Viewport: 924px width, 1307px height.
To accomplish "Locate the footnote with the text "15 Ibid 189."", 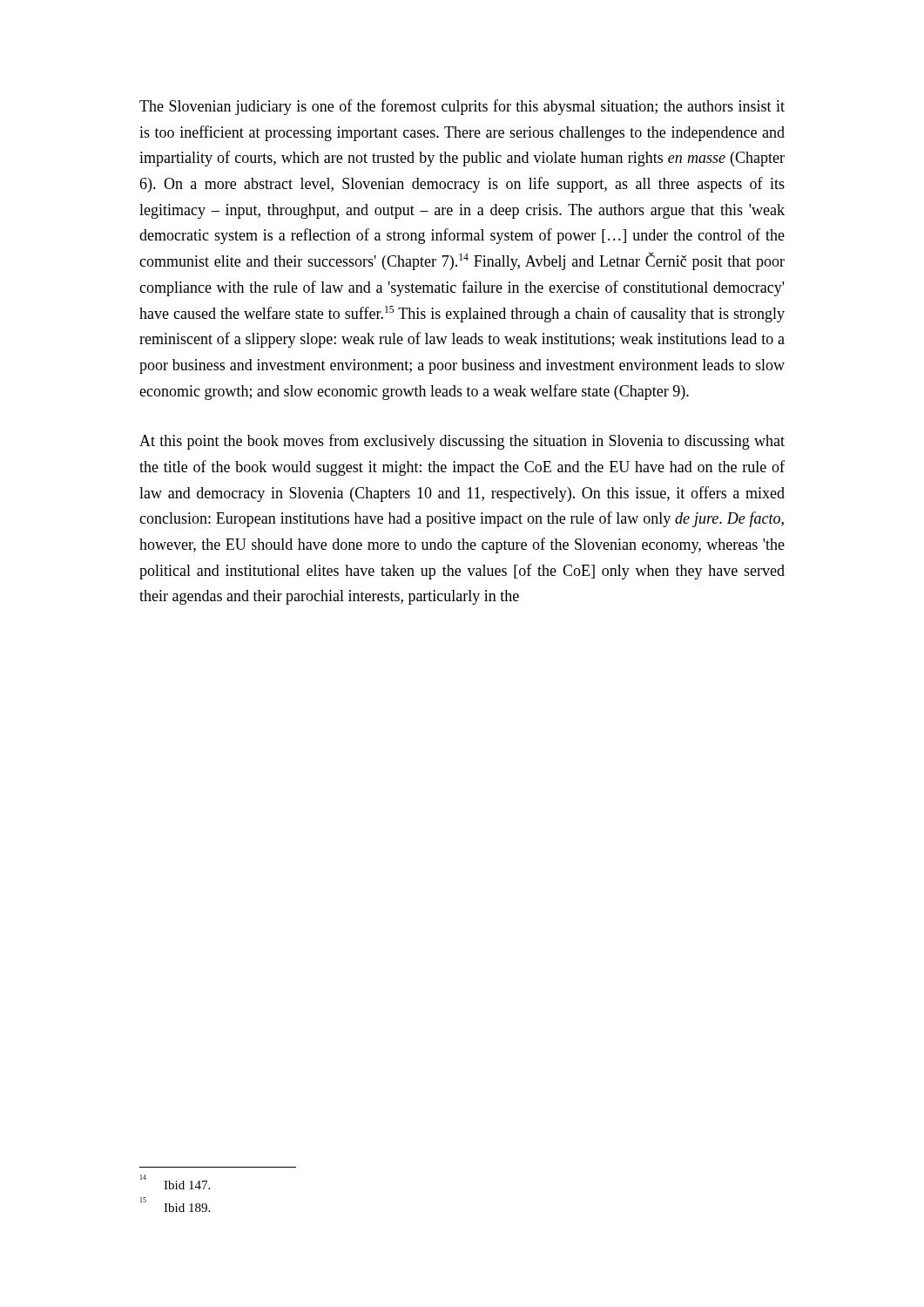I will tap(175, 1208).
